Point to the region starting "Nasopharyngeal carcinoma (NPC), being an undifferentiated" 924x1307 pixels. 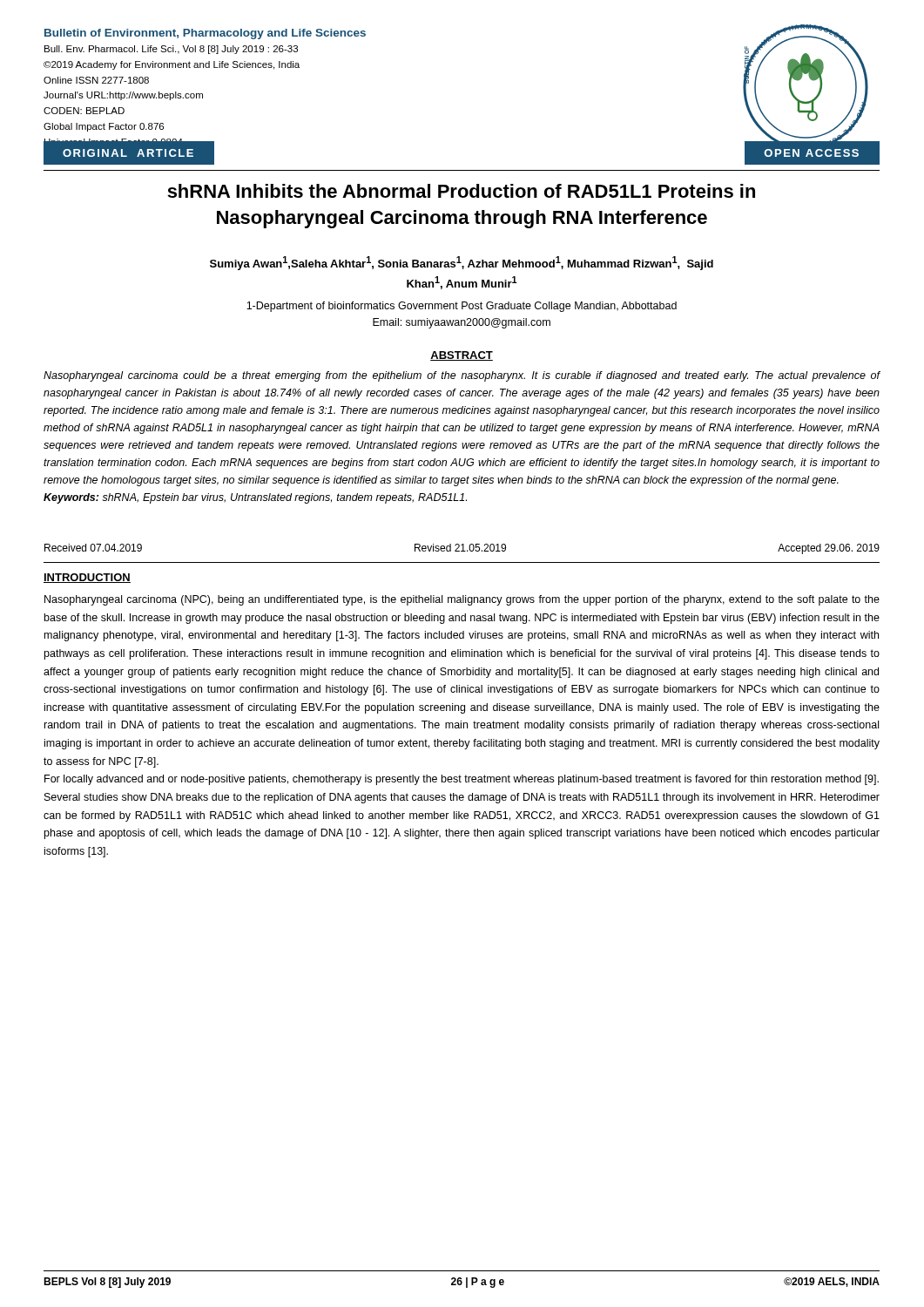click(x=462, y=725)
